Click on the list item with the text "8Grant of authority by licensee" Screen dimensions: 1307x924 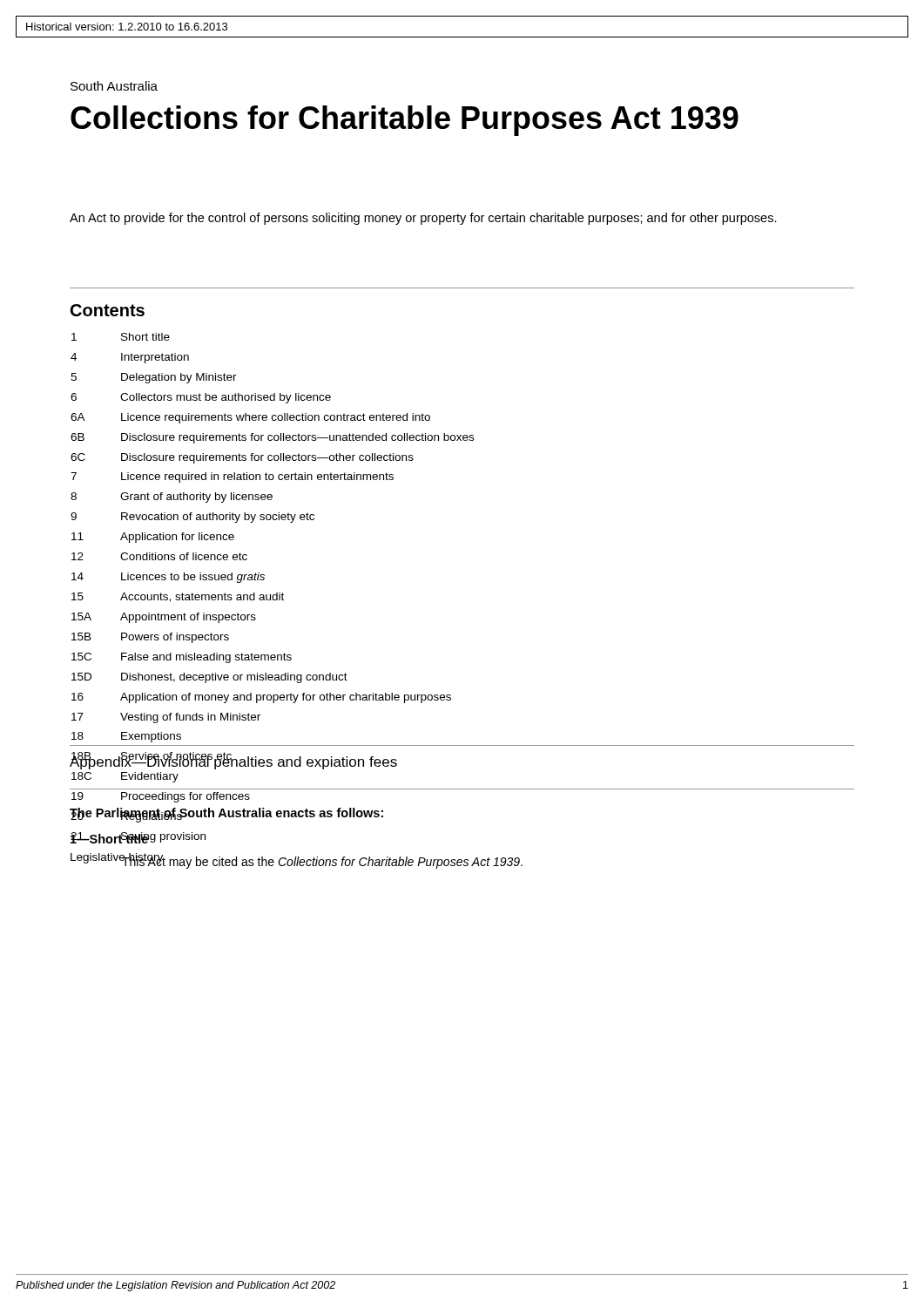172,498
